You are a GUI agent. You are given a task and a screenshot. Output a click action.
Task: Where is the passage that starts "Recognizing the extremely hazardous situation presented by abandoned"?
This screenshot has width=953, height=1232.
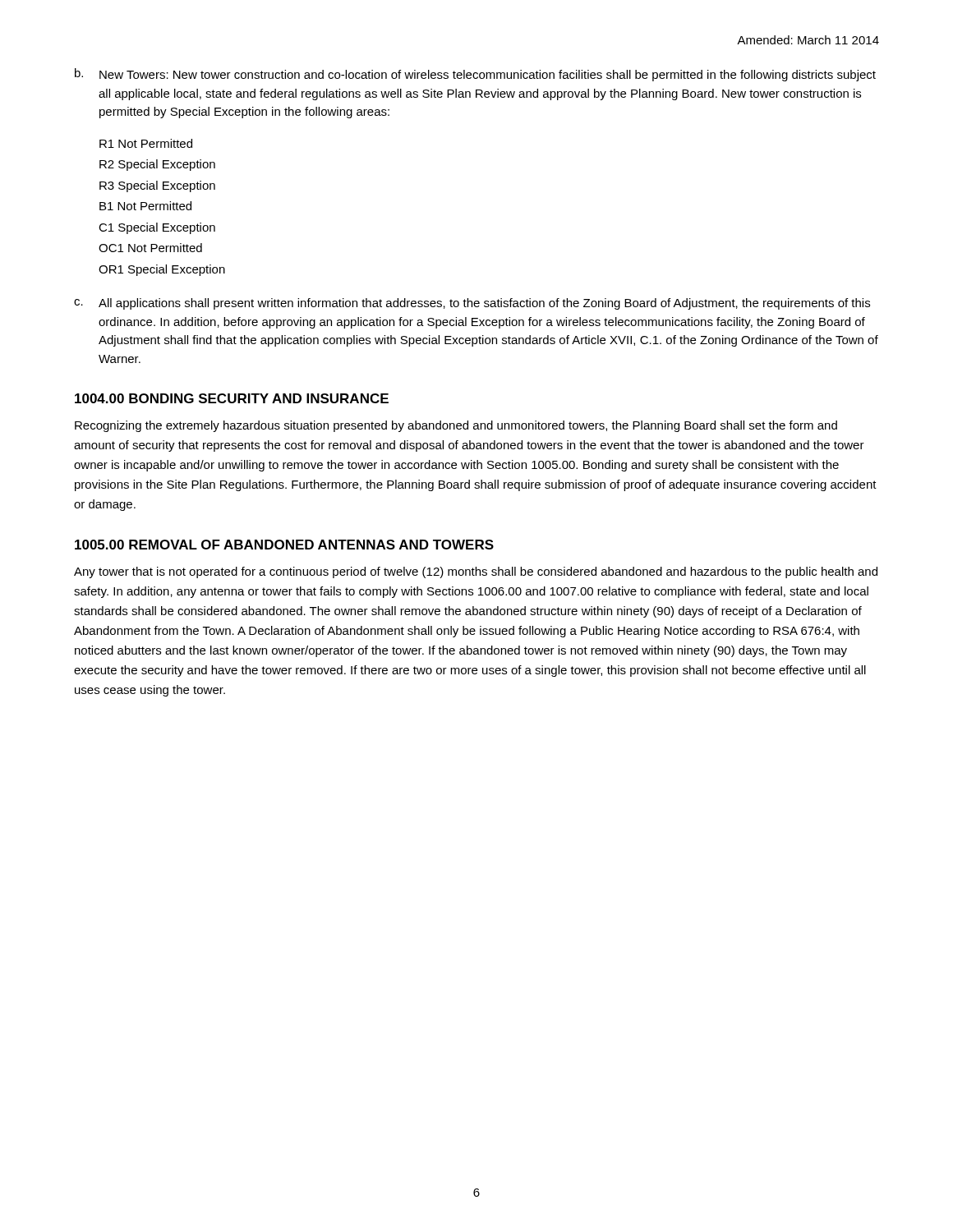[475, 464]
